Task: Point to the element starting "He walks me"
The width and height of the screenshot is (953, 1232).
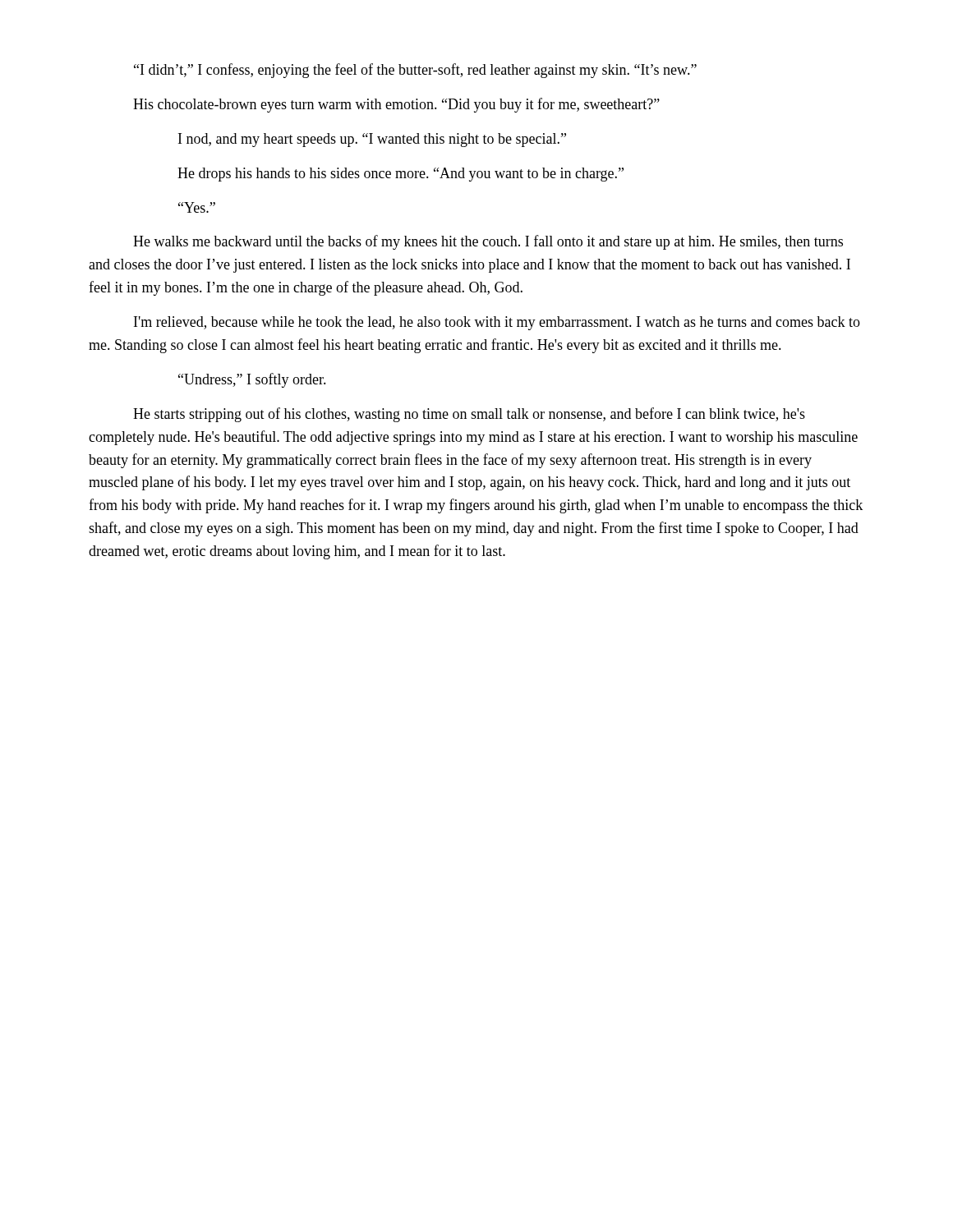Action: (470, 265)
